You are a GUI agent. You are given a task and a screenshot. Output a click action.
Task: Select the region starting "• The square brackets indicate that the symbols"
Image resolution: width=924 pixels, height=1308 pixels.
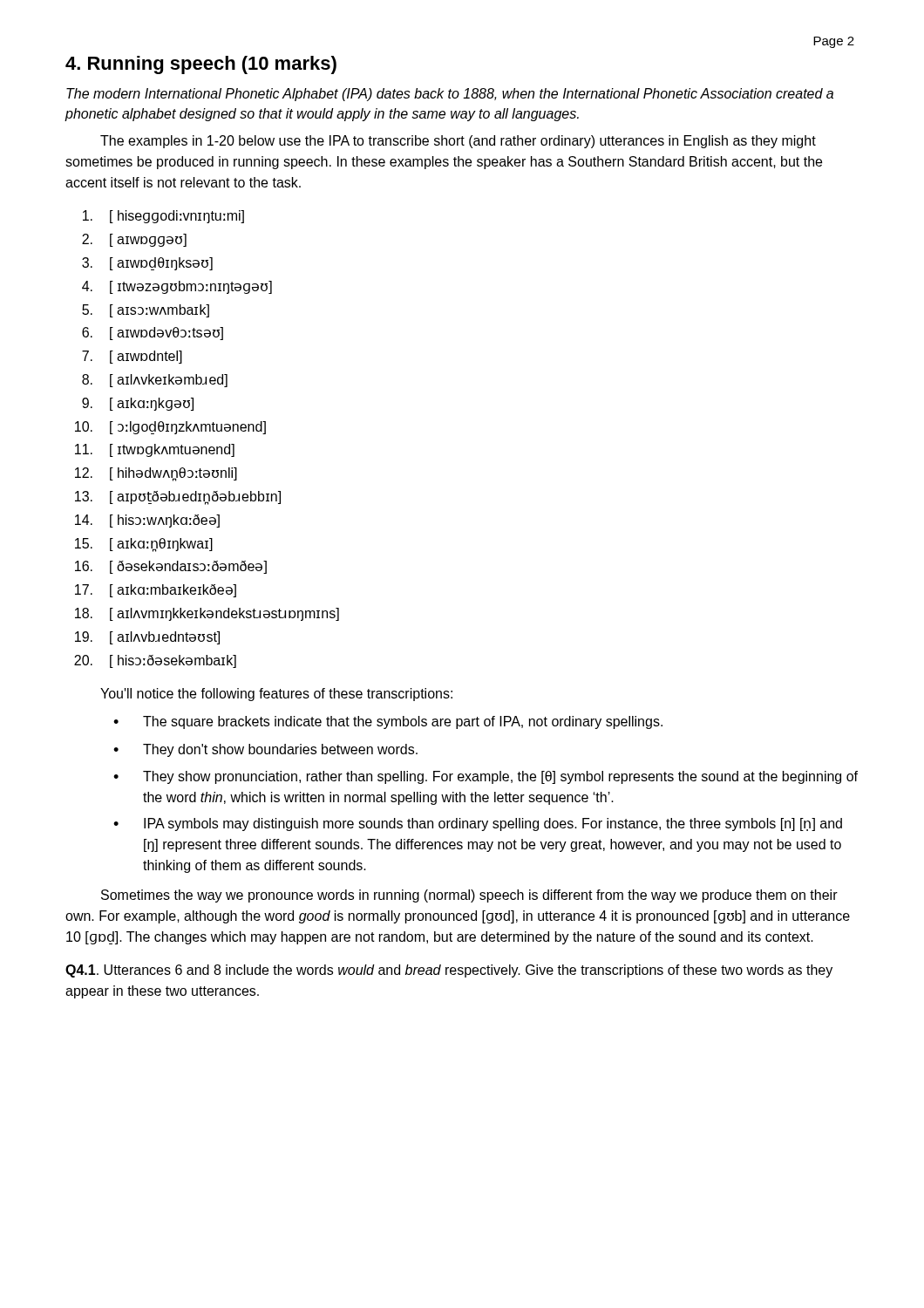tap(388, 723)
